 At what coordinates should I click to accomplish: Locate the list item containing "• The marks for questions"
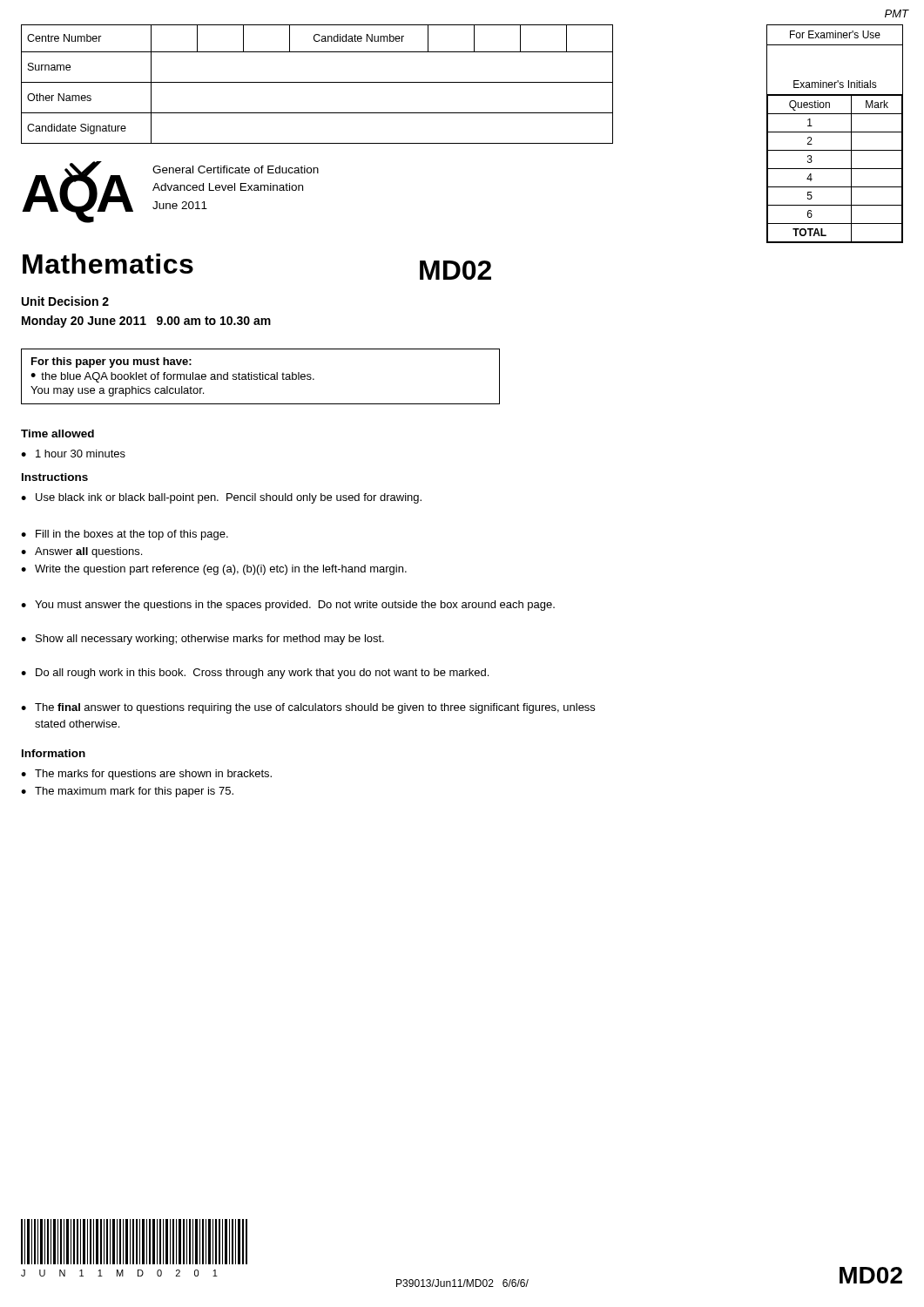[x=146, y=775]
